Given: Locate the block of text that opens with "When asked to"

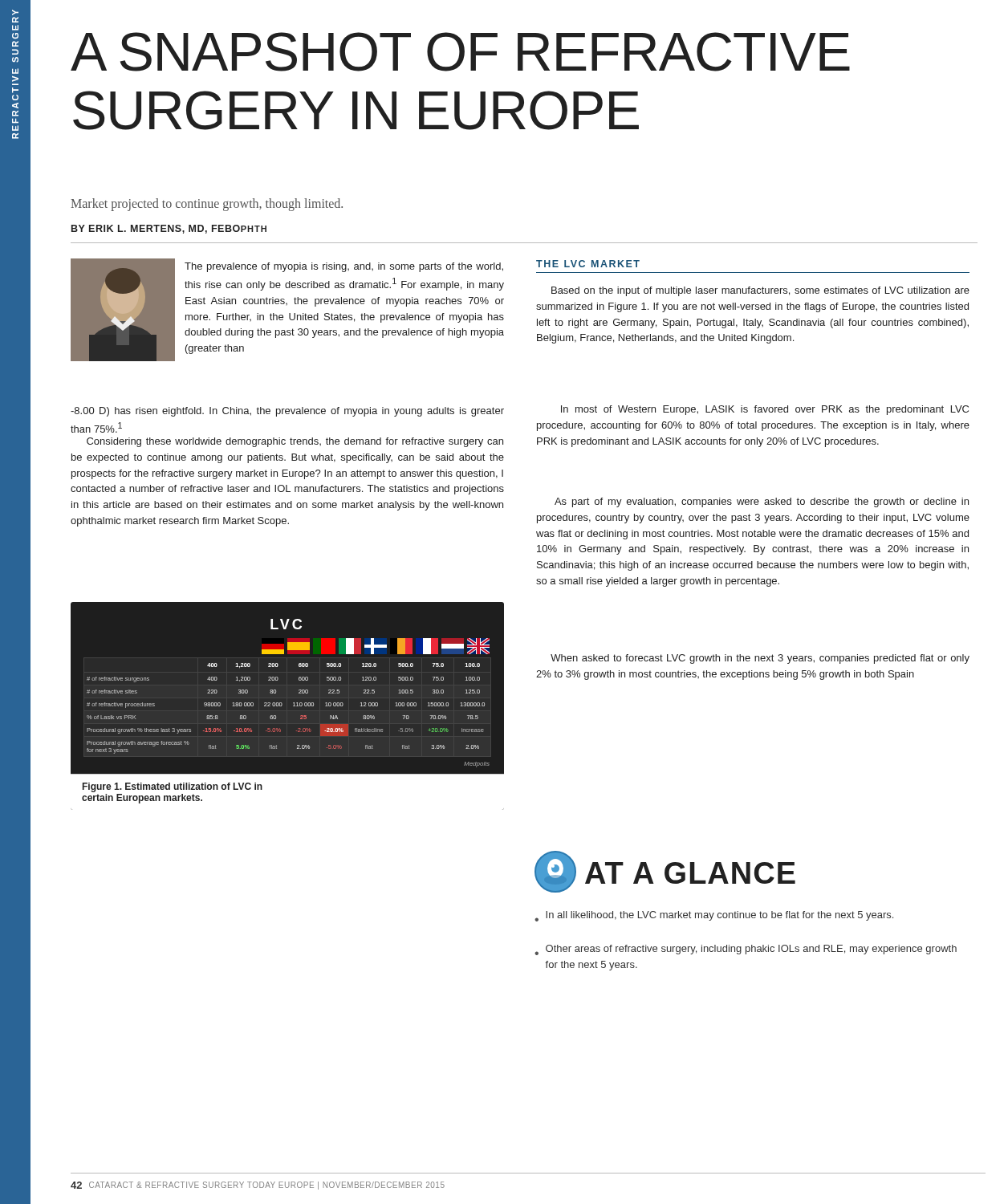Looking at the screenshot, I should [753, 666].
